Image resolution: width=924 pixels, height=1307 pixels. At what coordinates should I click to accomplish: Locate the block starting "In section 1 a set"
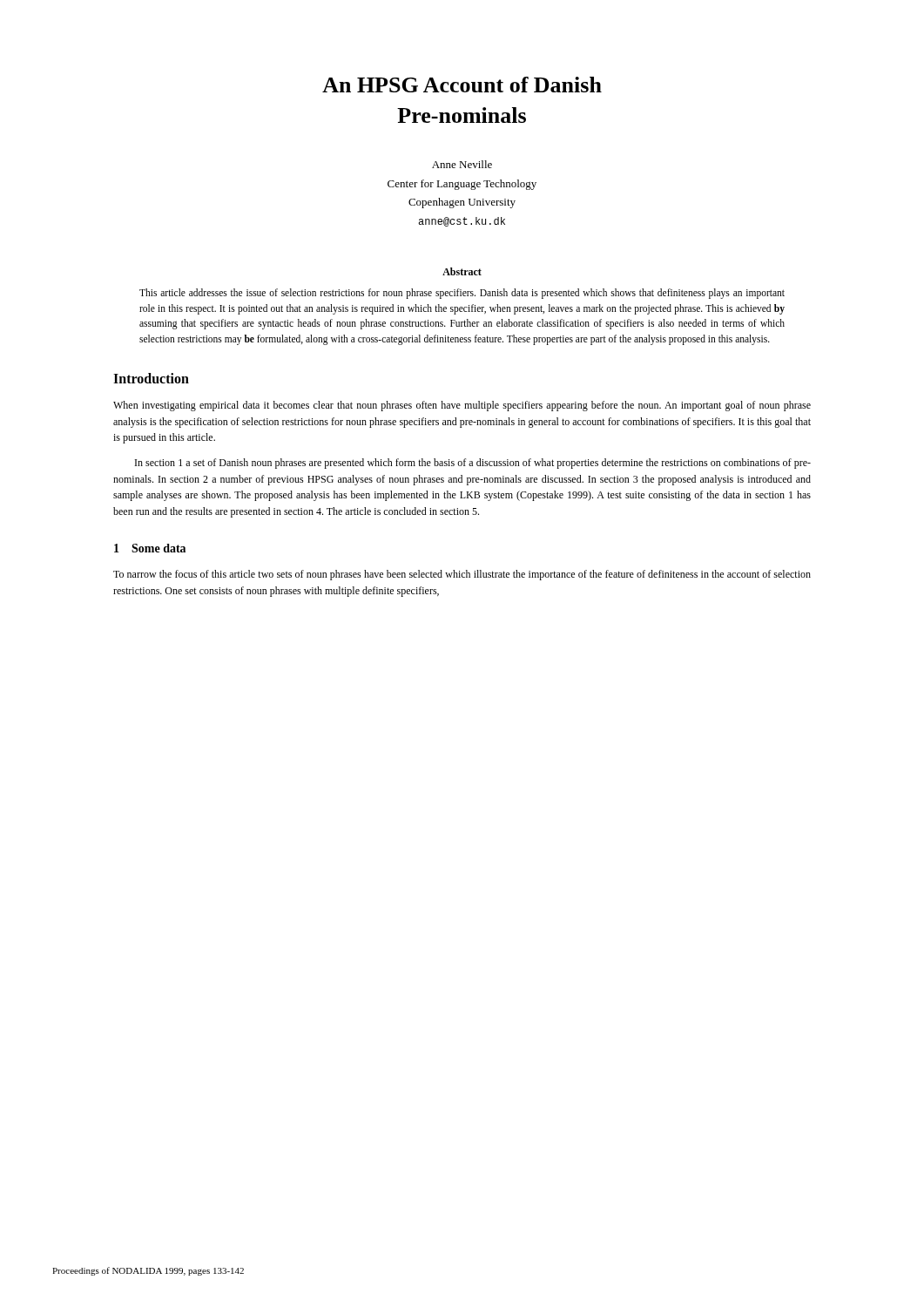tap(462, 487)
